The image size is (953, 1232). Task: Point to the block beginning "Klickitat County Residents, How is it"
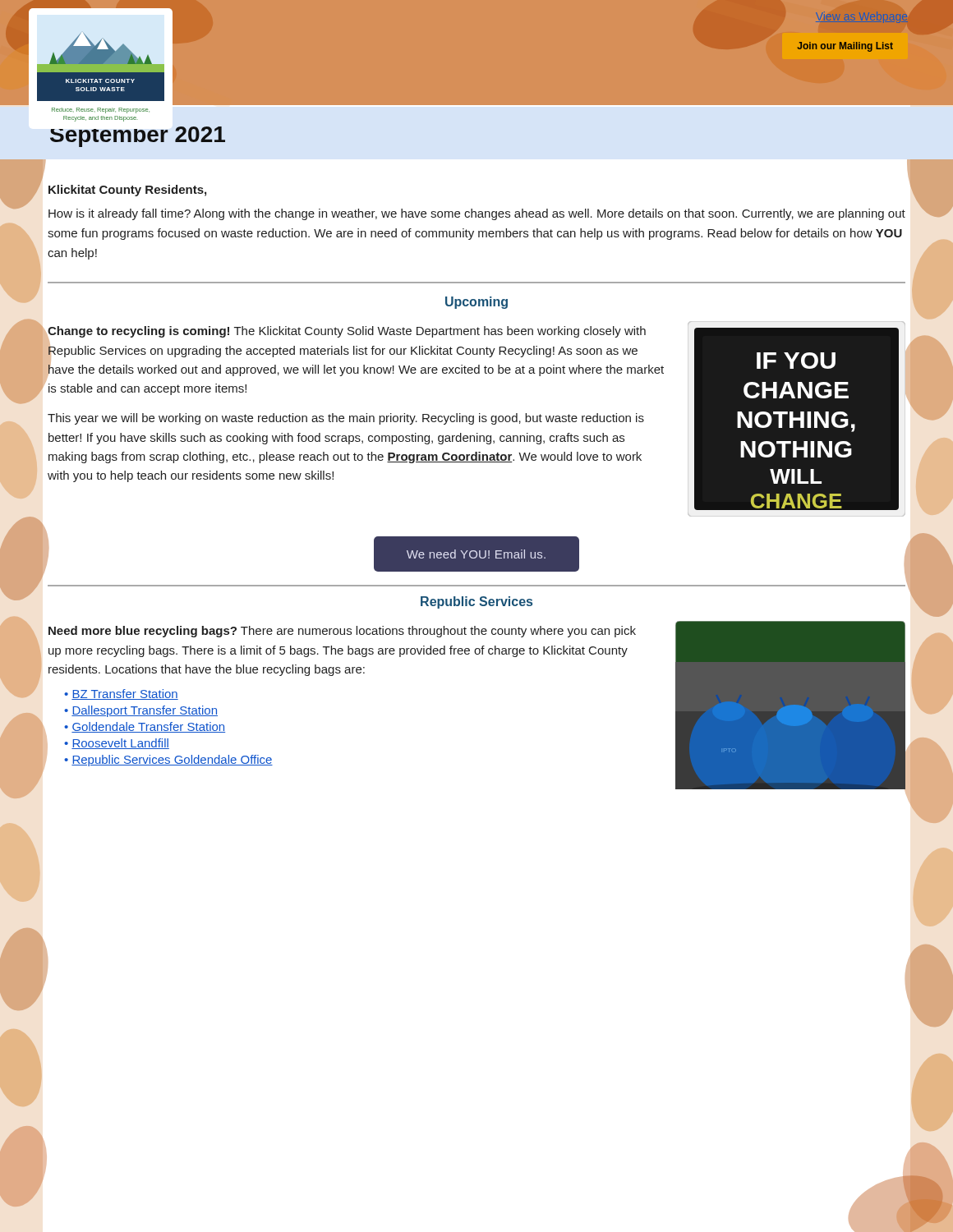pos(476,221)
